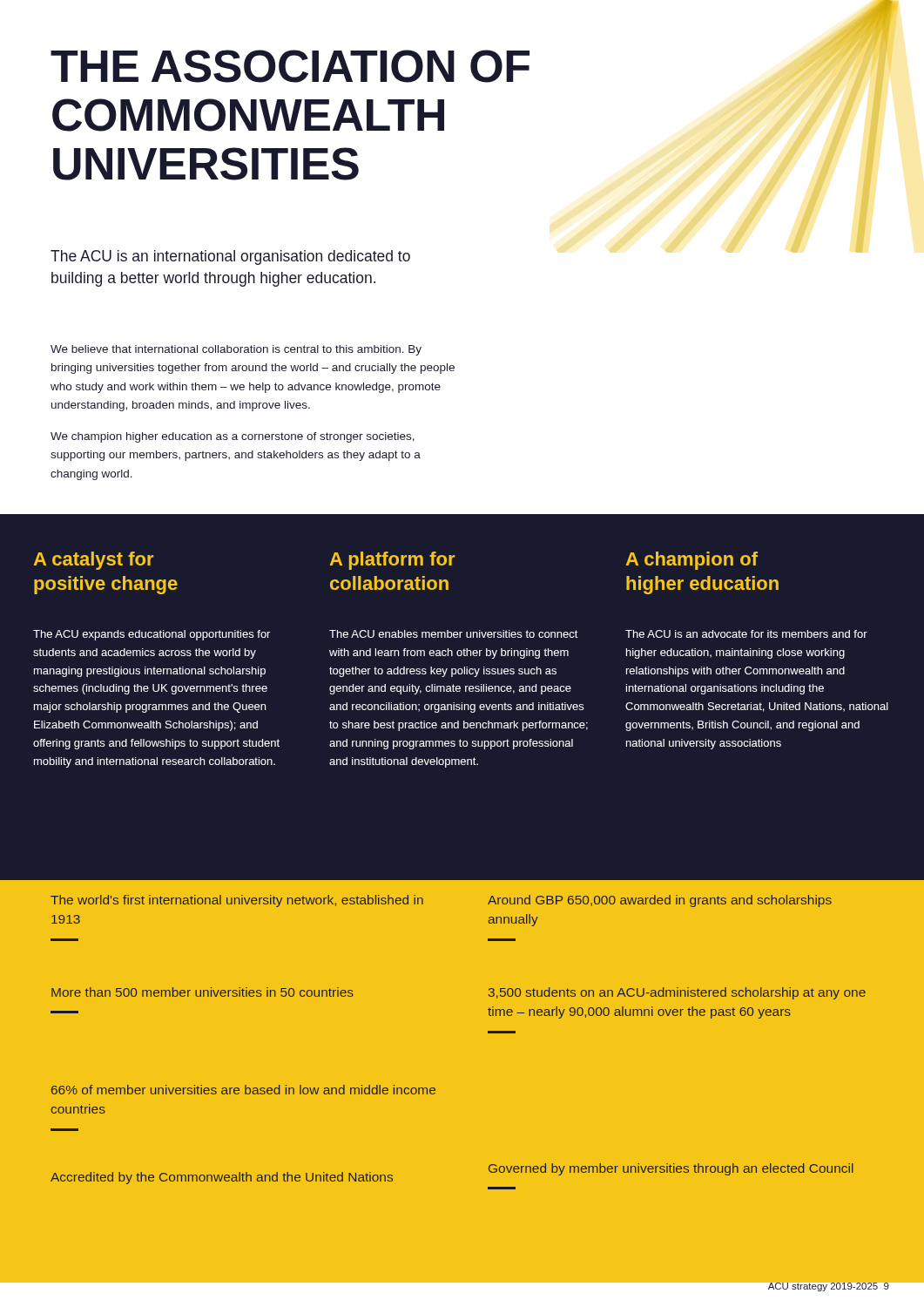This screenshot has width=924, height=1307.
Task: Click where it says "More than 500 member universities in 50 countries"
Action: [x=246, y=998]
